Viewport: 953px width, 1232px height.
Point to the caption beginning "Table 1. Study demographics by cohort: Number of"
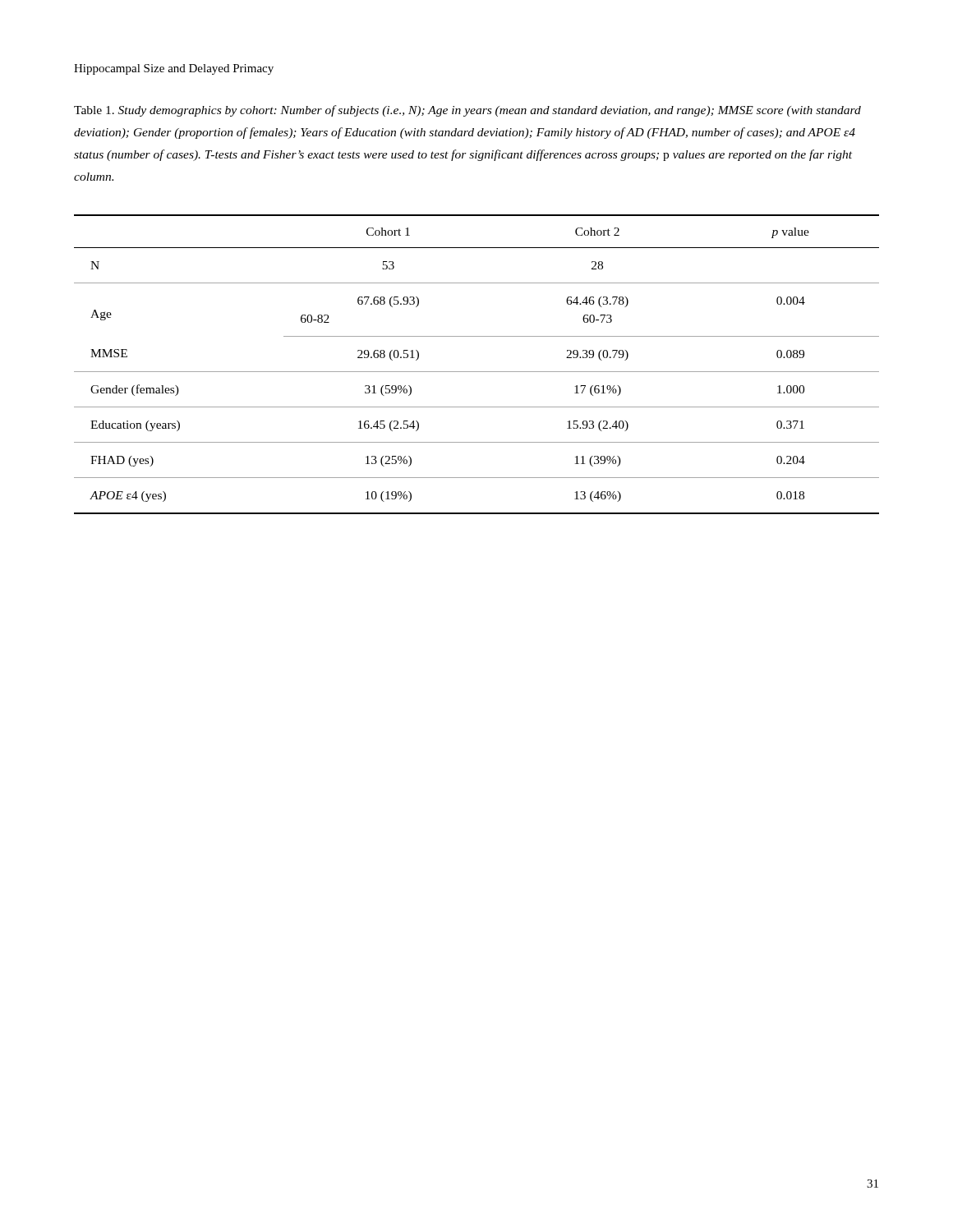467,143
